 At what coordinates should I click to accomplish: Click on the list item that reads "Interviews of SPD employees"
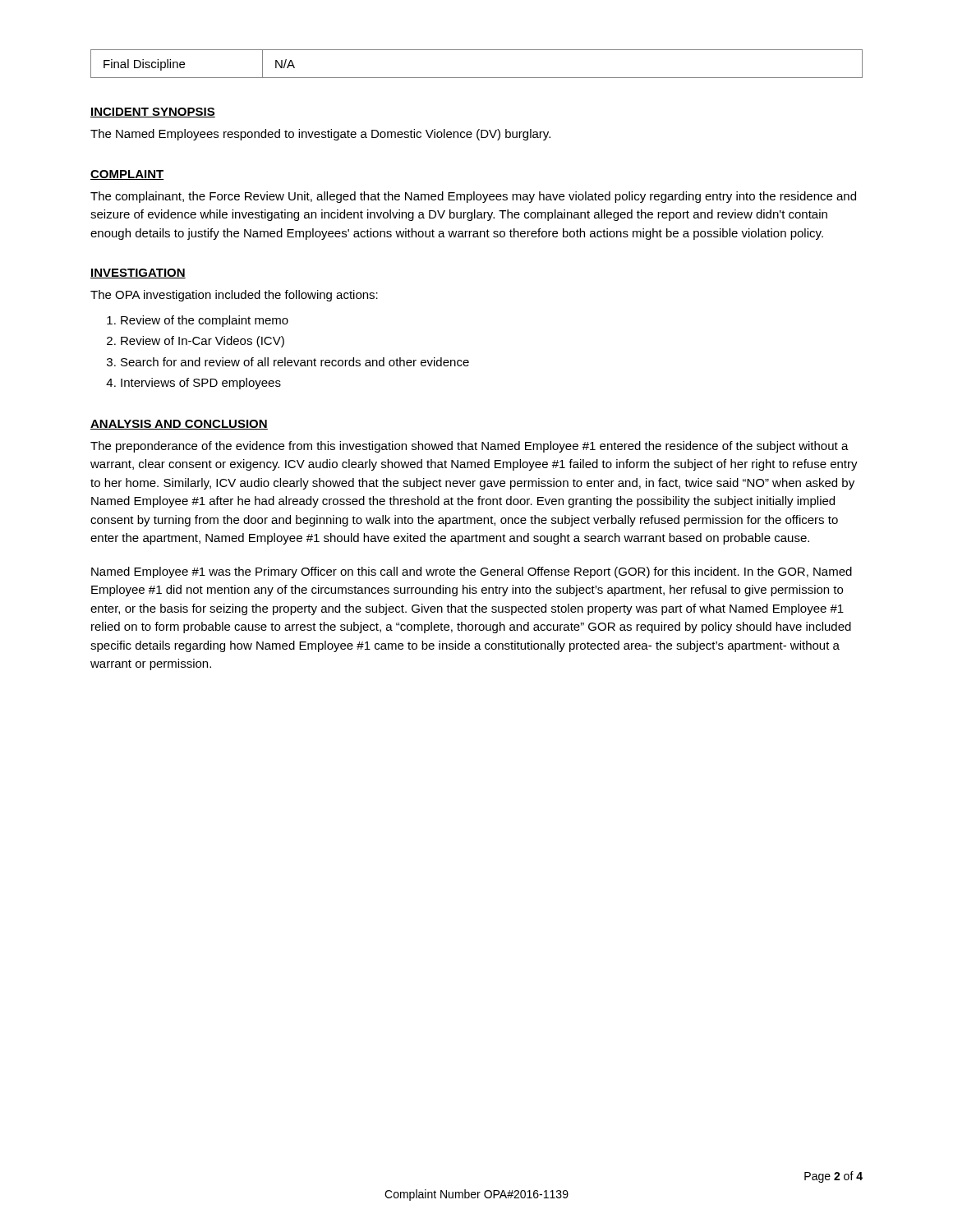tap(200, 382)
